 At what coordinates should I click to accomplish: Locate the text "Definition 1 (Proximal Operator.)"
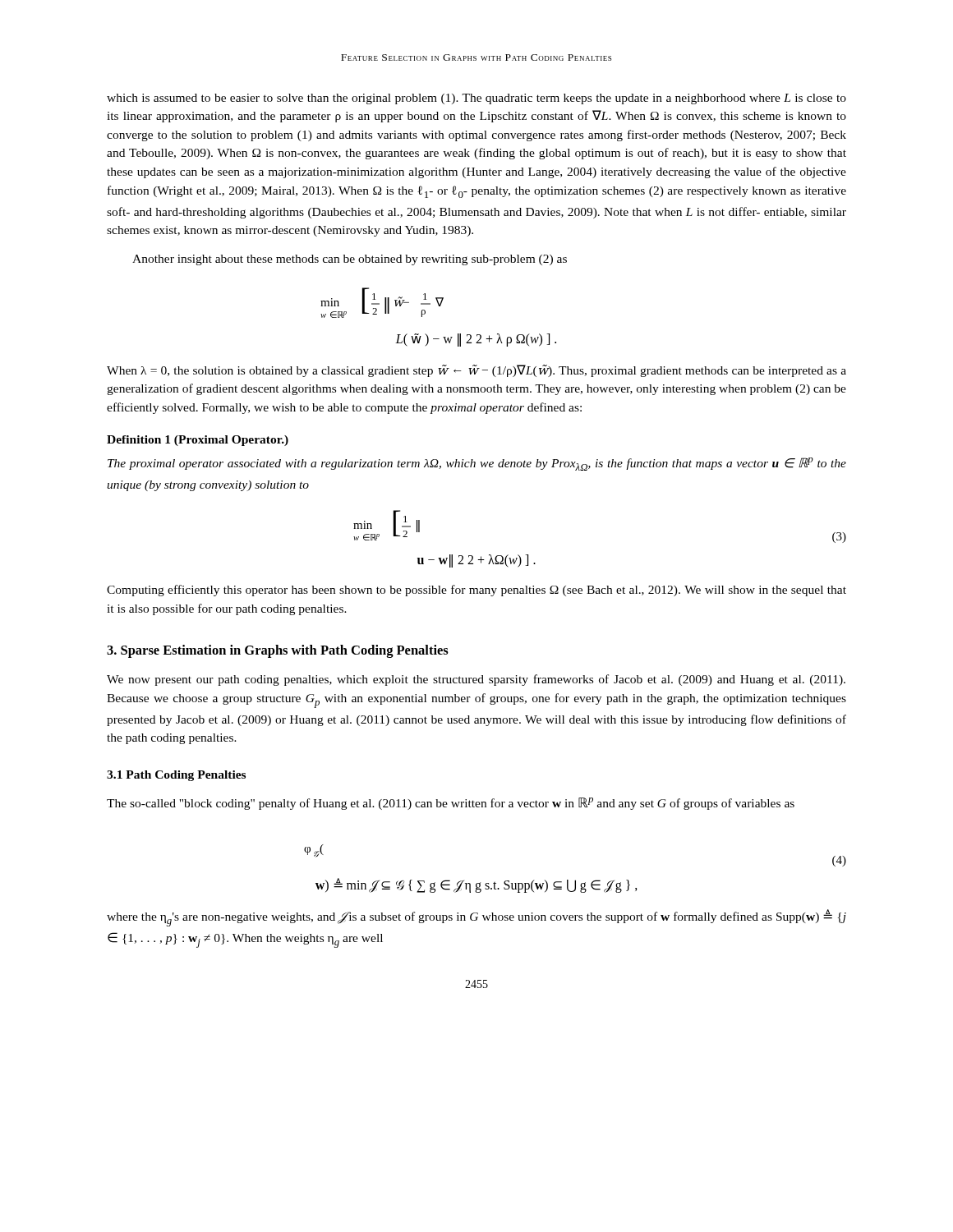click(x=198, y=439)
